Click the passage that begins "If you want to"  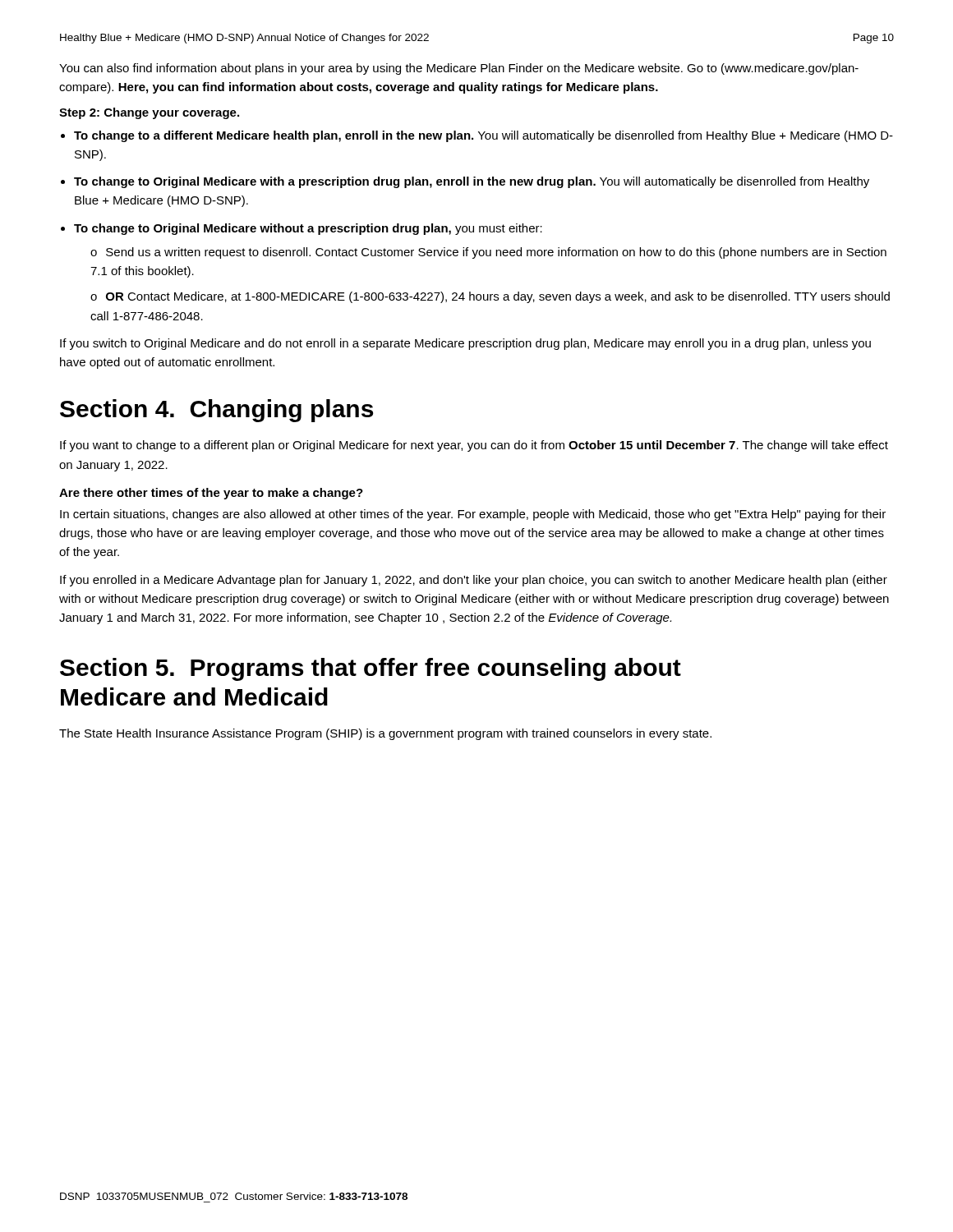point(474,454)
